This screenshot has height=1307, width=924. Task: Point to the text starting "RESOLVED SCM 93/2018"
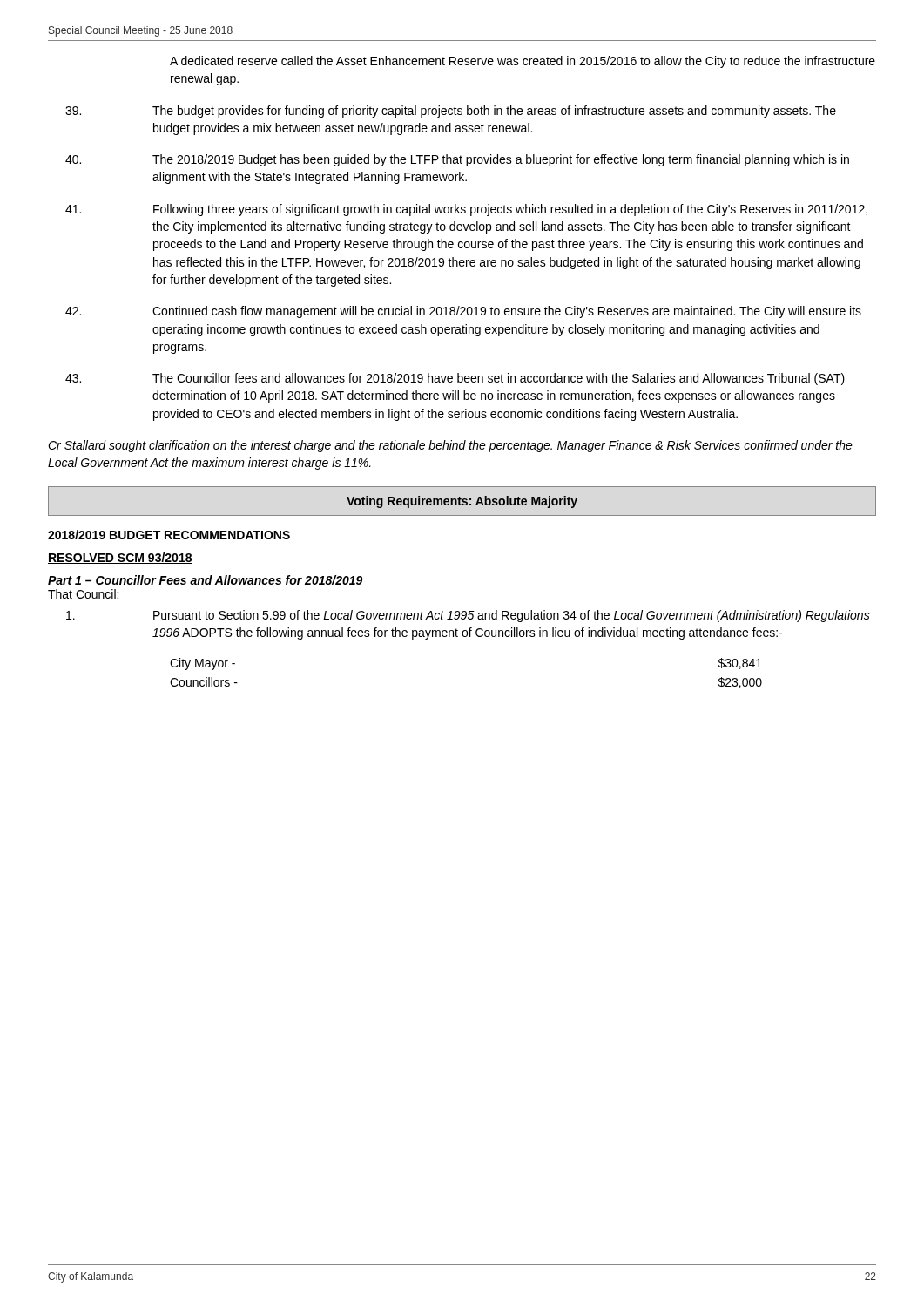(x=120, y=557)
